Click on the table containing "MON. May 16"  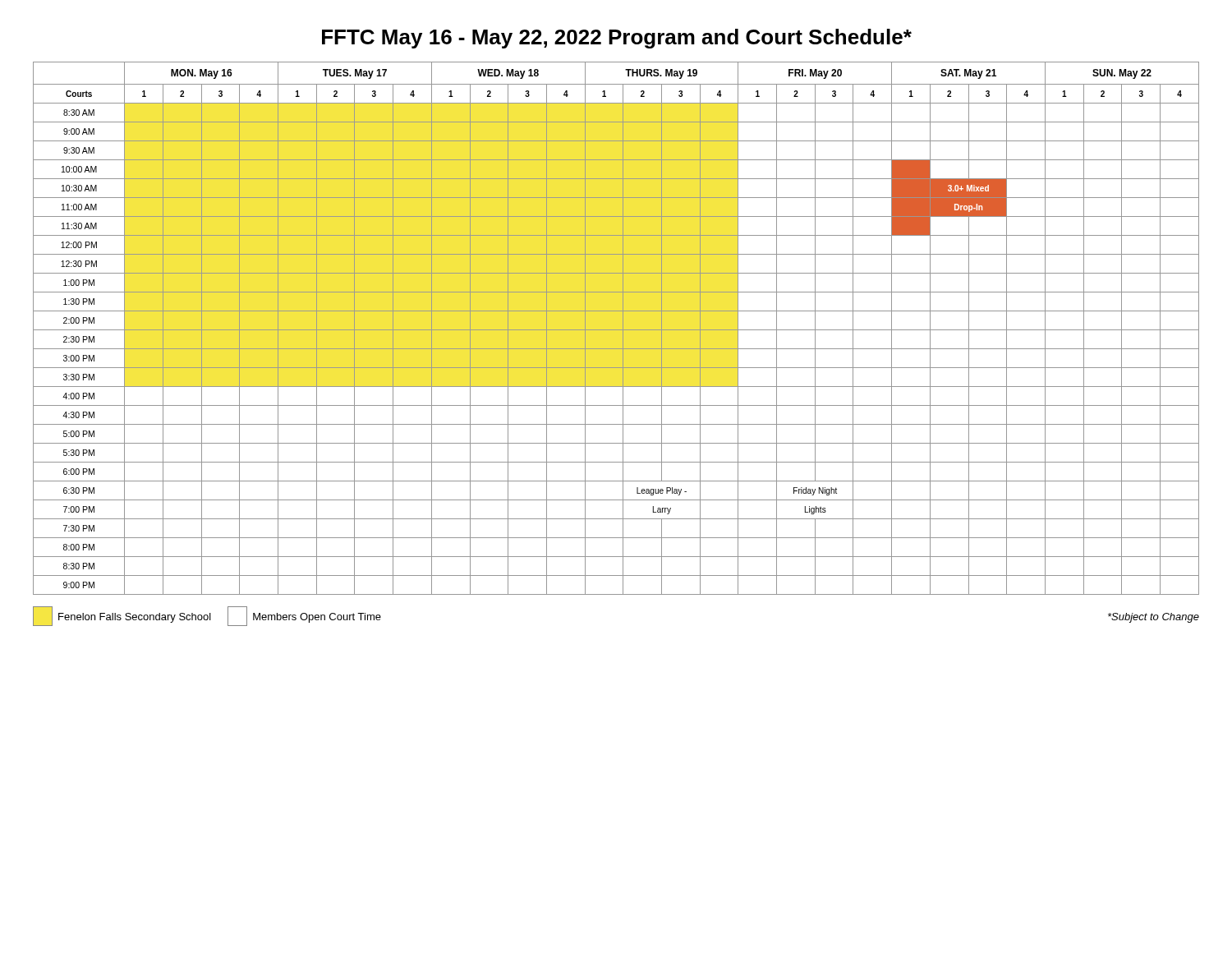coord(616,328)
